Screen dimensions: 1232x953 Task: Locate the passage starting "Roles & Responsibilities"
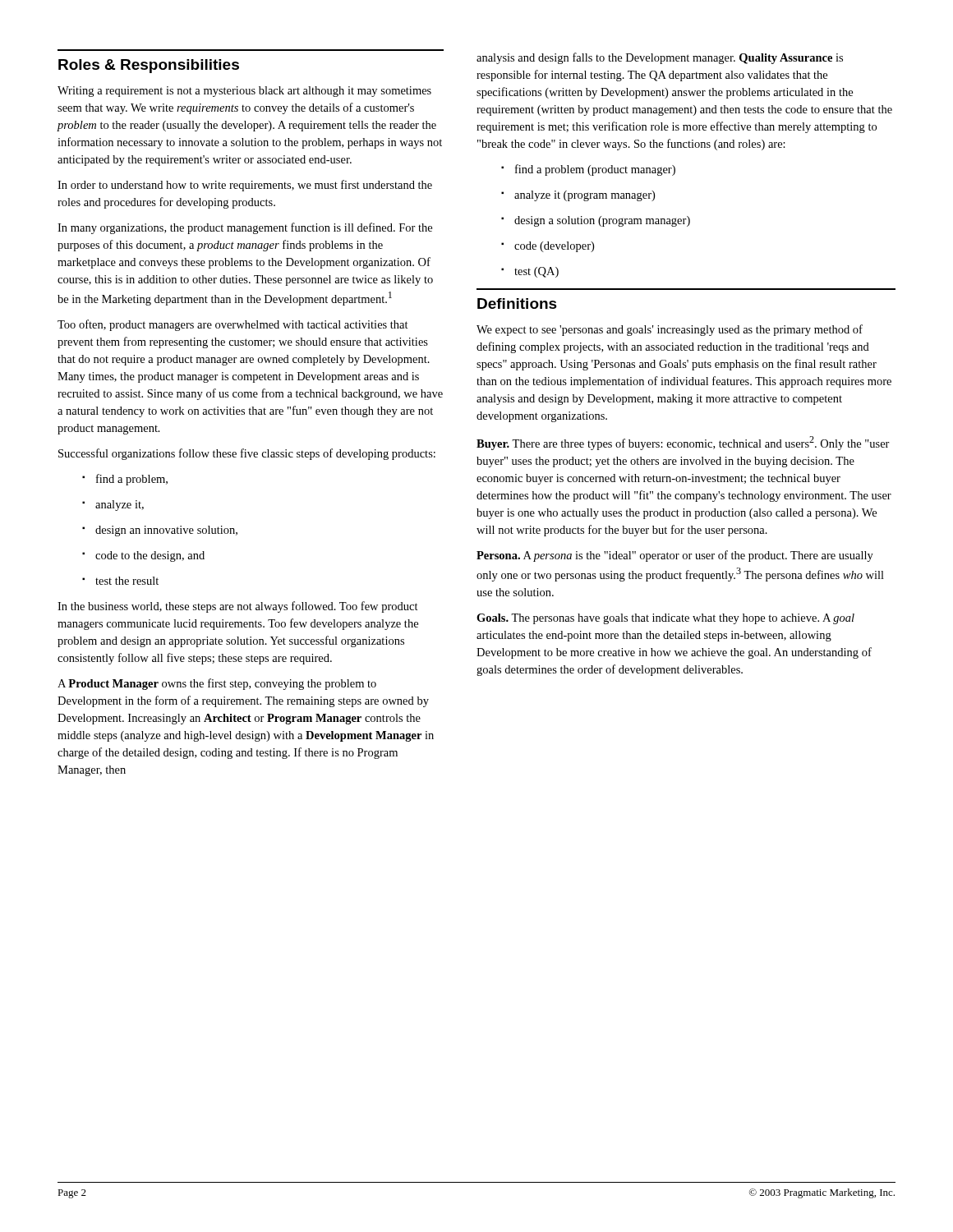149,66
